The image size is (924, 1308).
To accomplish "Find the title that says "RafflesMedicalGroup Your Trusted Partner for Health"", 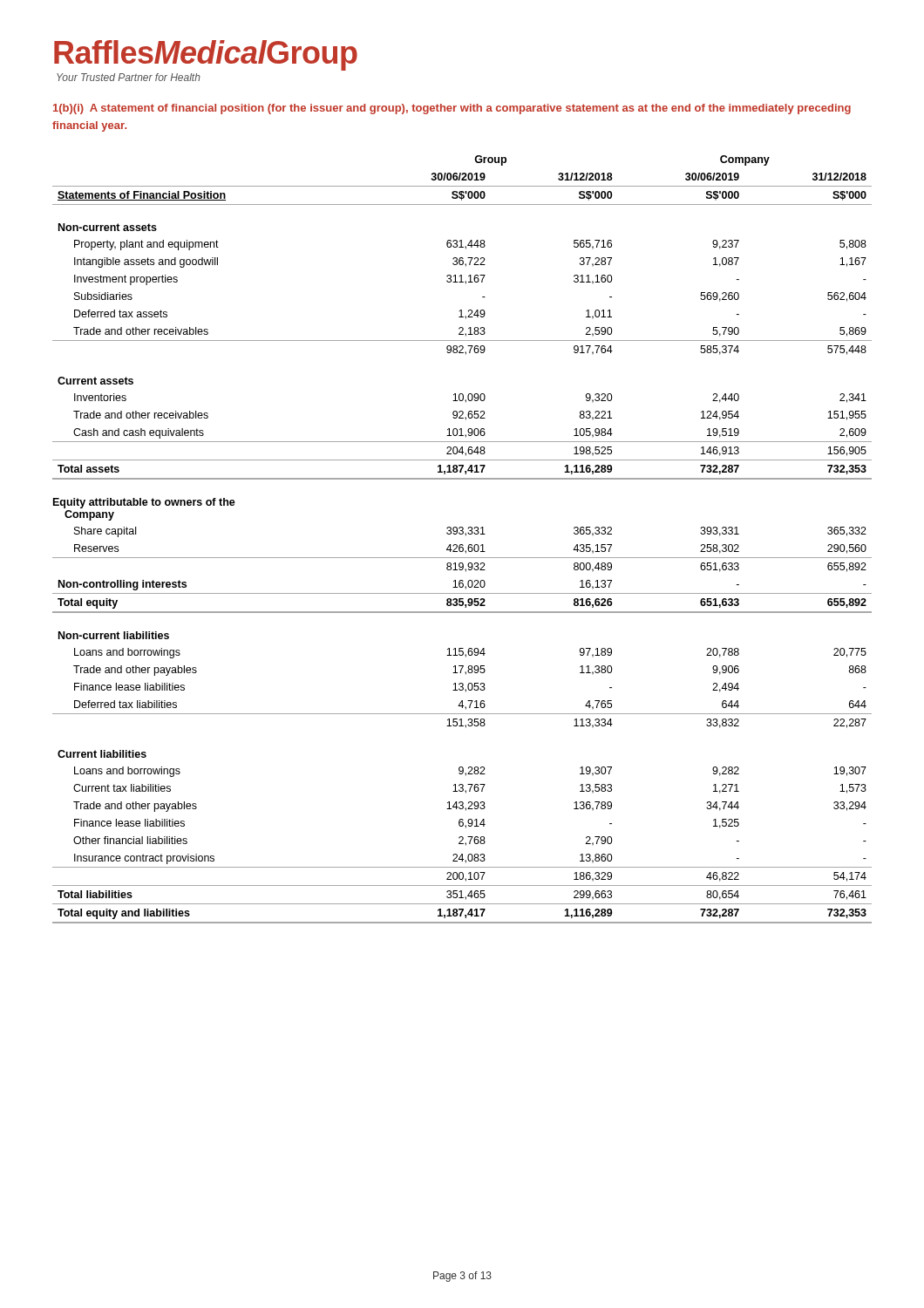I will click(206, 55).
